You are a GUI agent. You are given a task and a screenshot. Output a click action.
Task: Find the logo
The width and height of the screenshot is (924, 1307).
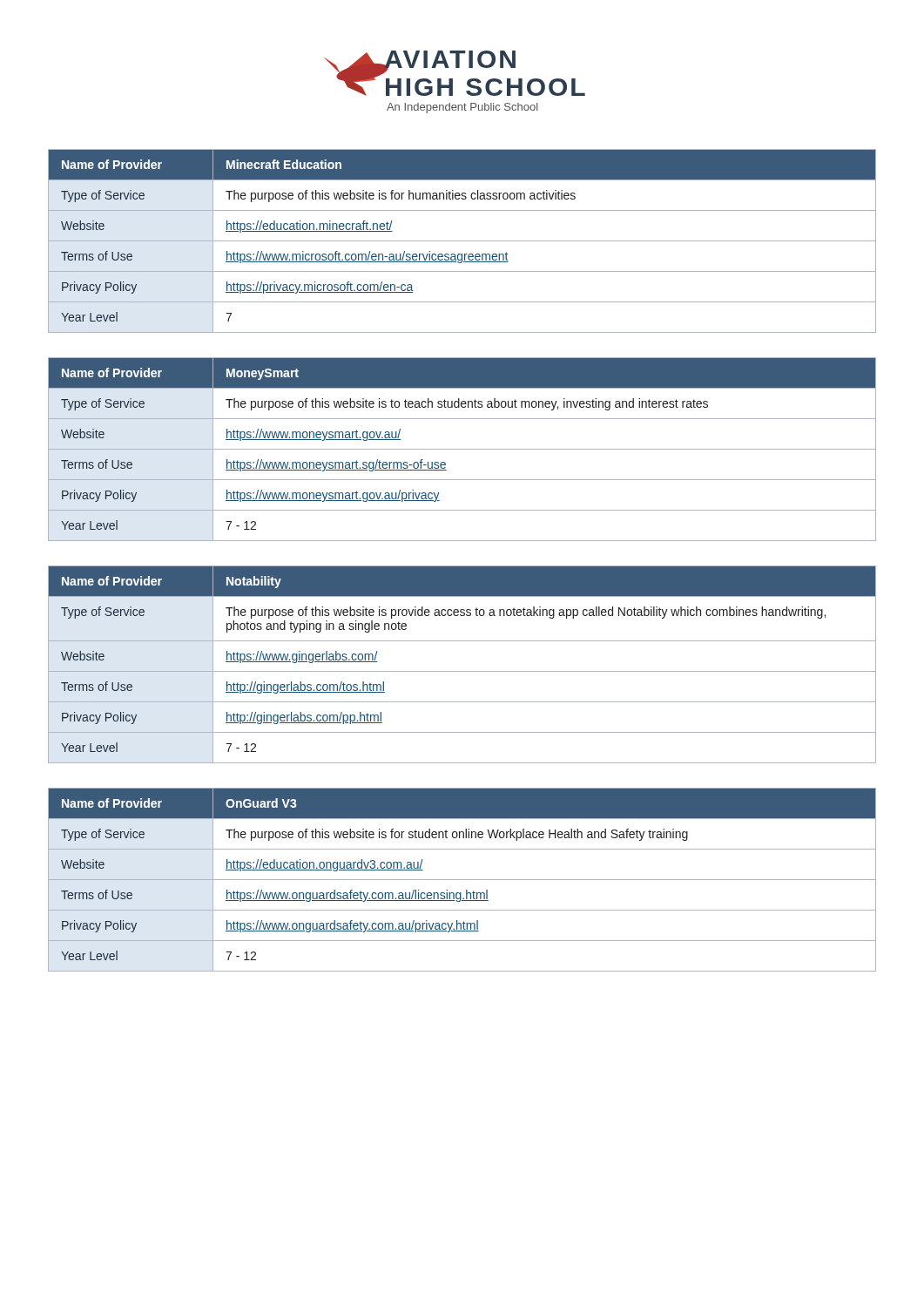pos(462,67)
